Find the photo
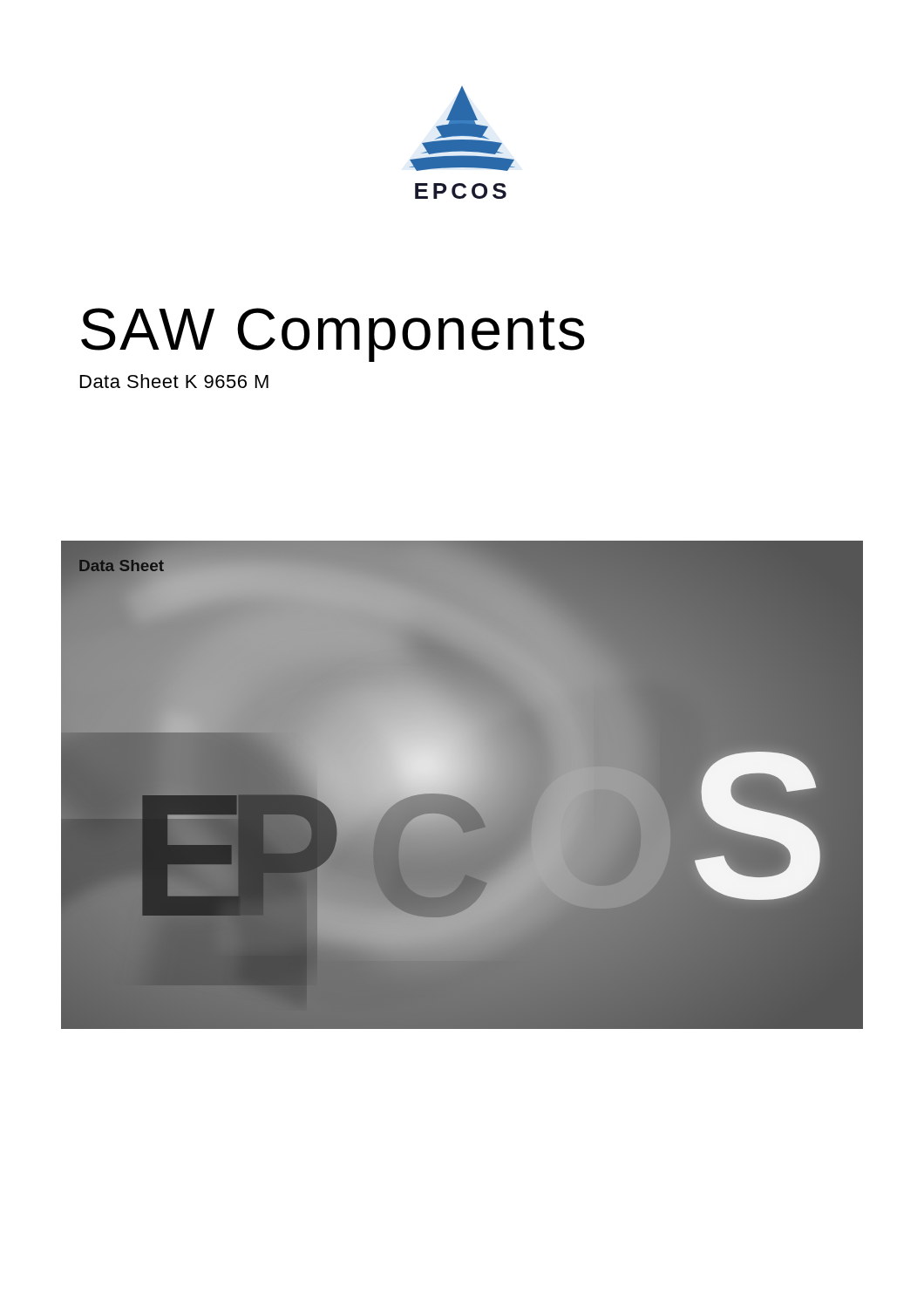This screenshot has height=1308, width=924. pos(462,785)
